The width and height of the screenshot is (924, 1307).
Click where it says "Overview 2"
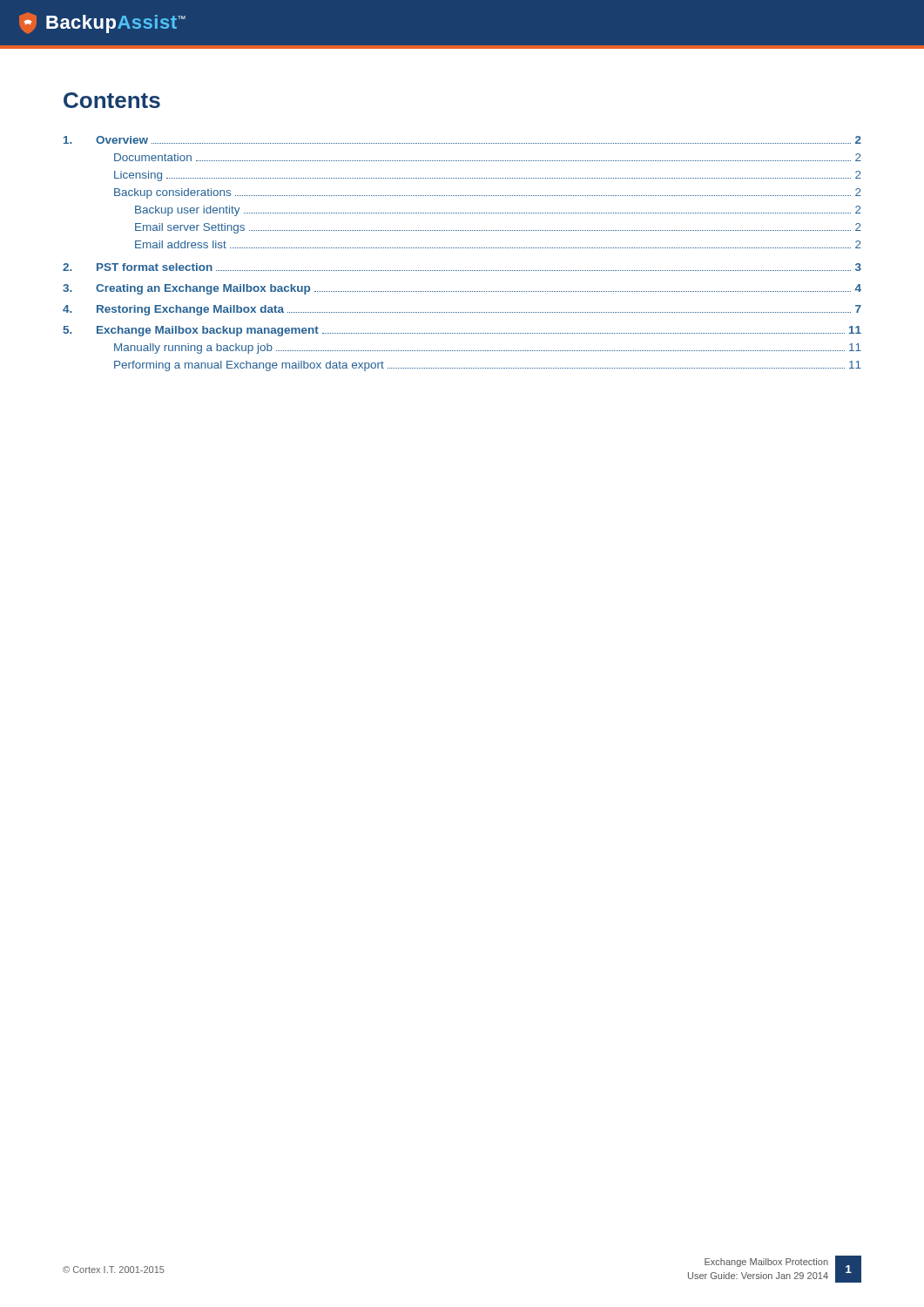coord(462,140)
